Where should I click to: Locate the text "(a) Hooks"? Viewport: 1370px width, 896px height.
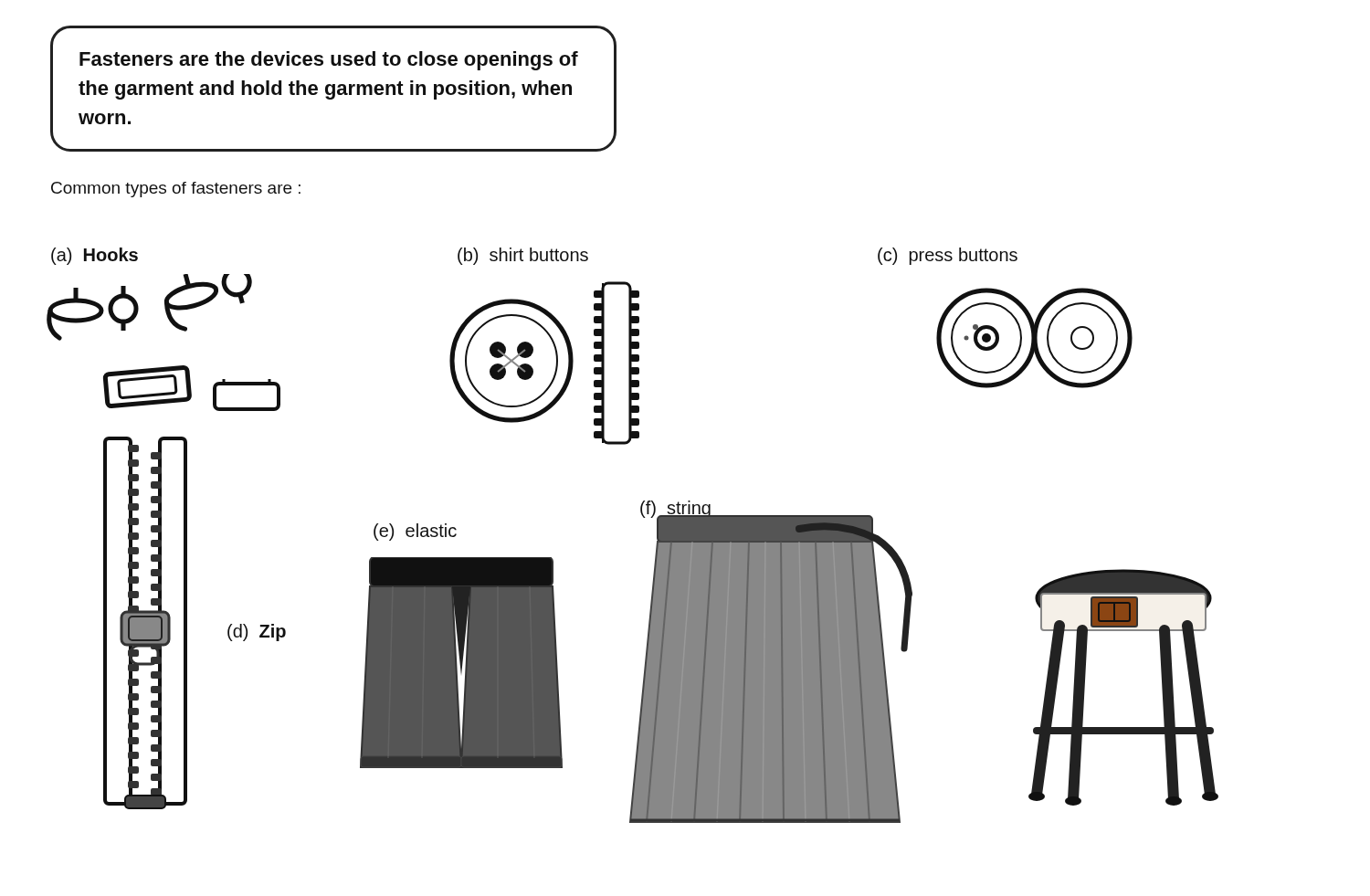[94, 255]
